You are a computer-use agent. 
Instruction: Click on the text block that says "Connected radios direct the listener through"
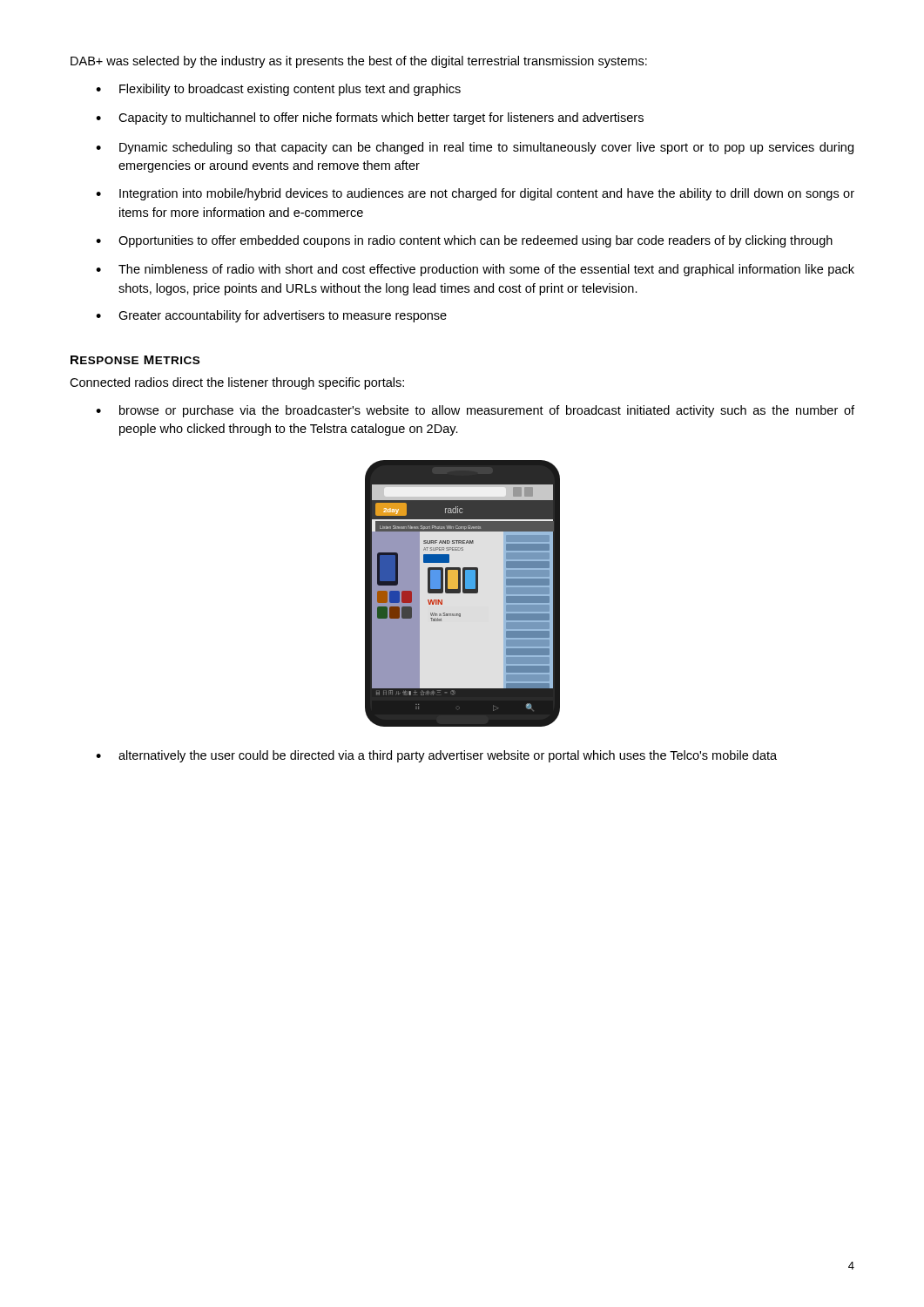237,382
